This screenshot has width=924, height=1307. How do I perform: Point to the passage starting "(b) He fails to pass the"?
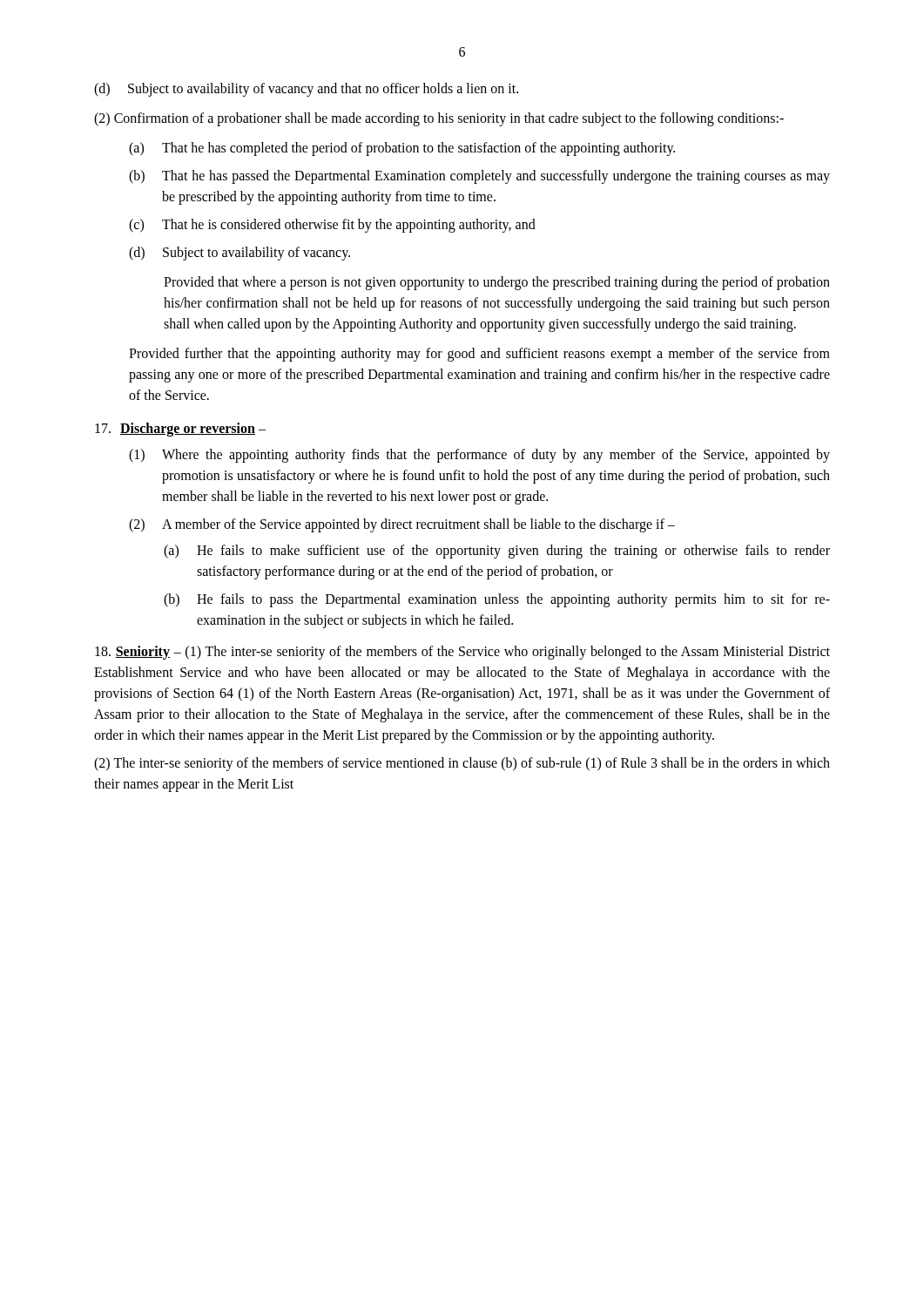pyautogui.click(x=497, y=610)
